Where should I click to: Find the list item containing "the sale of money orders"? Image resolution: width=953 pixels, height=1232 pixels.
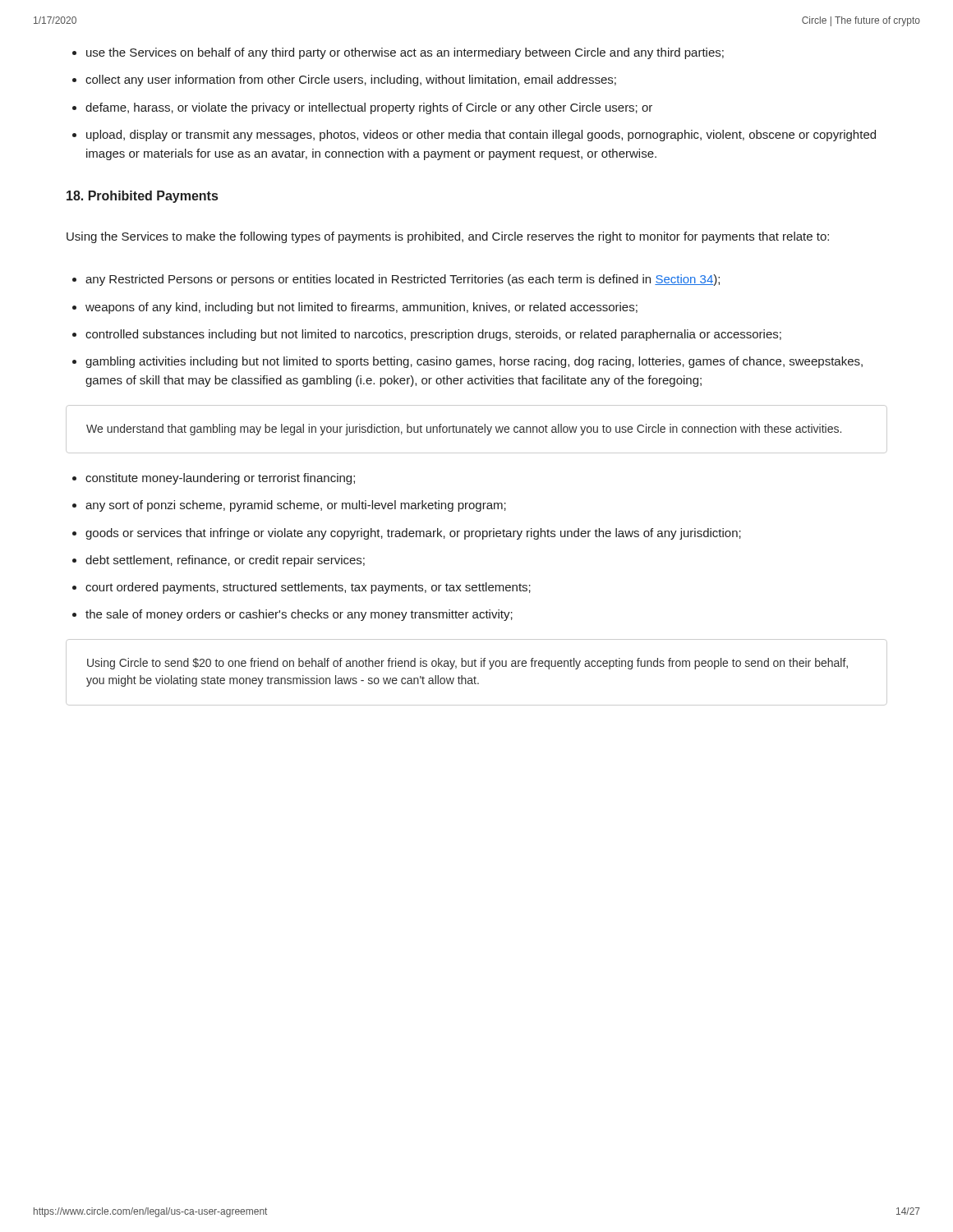486,614
